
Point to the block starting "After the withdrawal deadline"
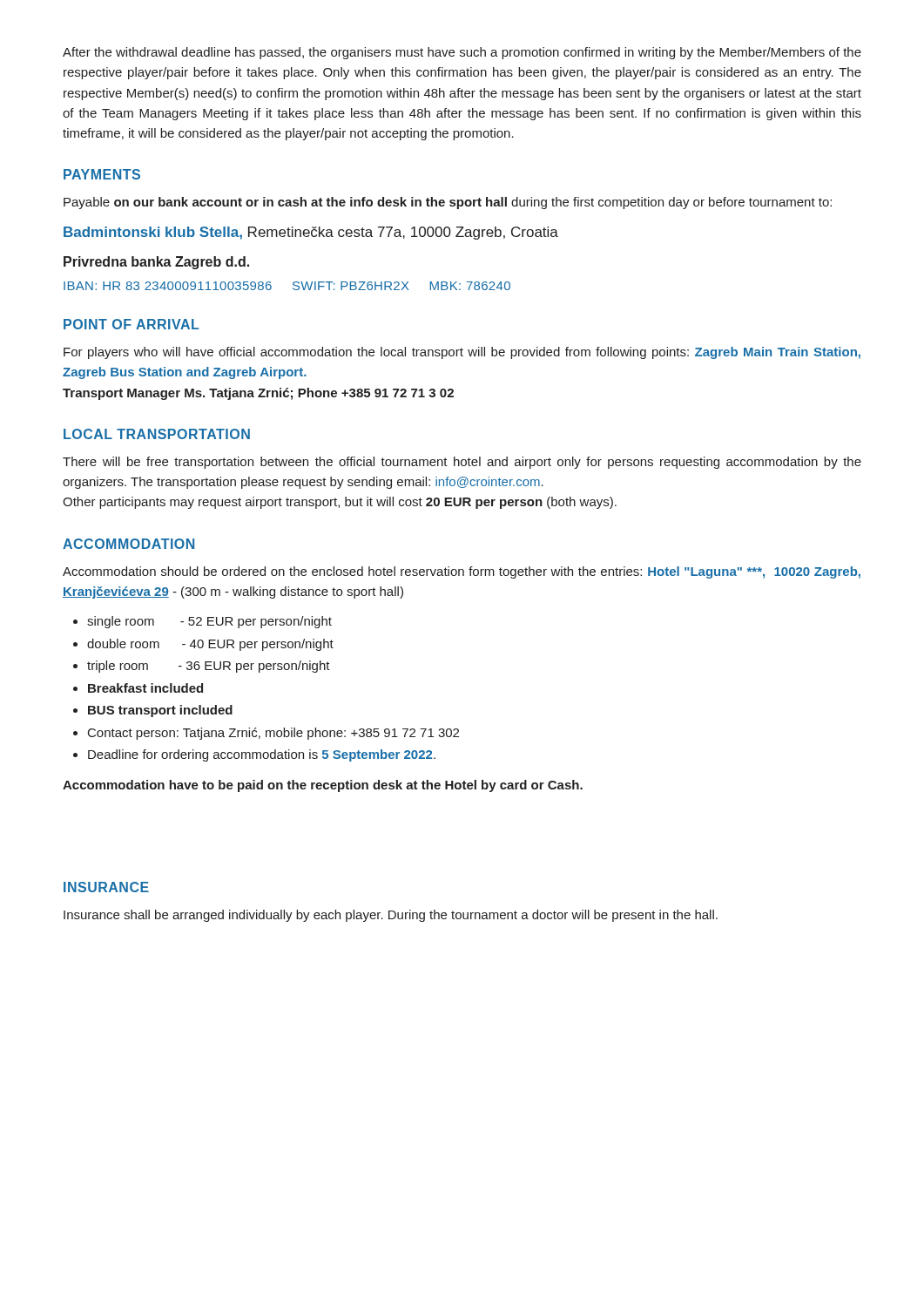[462, 92]
